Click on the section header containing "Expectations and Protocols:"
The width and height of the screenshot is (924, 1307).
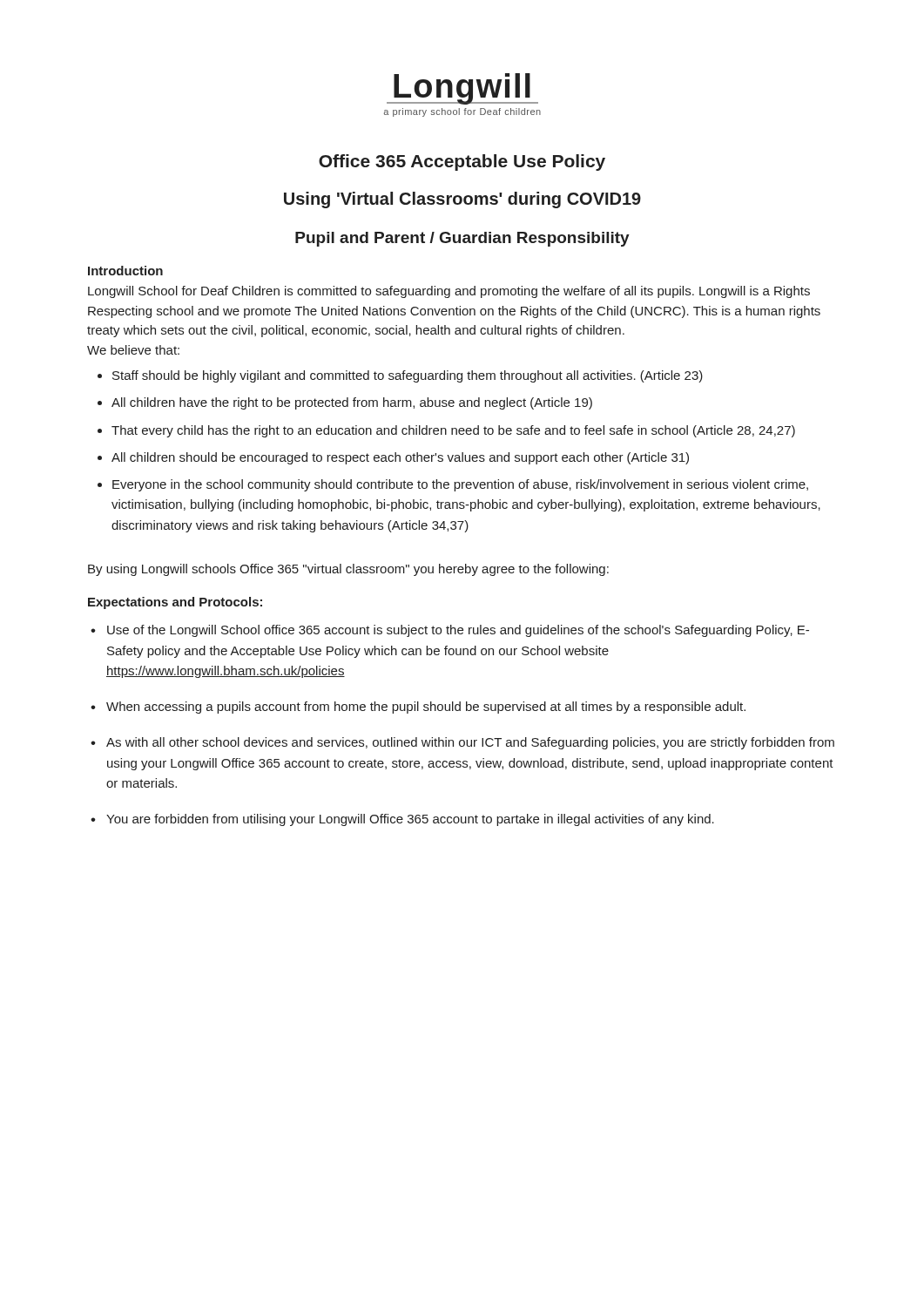[175, 602]
